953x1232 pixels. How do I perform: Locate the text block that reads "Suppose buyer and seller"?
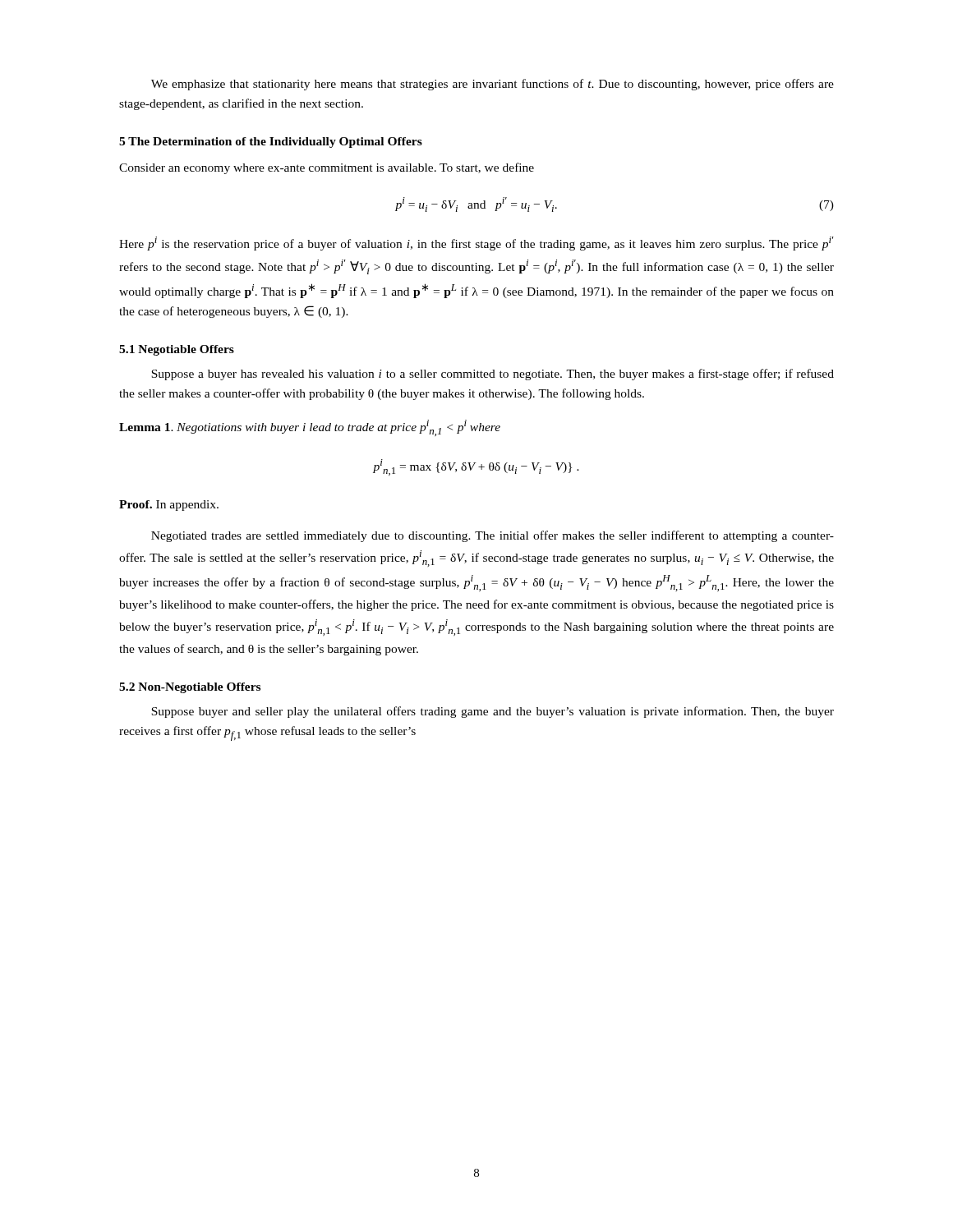point(476,723)
